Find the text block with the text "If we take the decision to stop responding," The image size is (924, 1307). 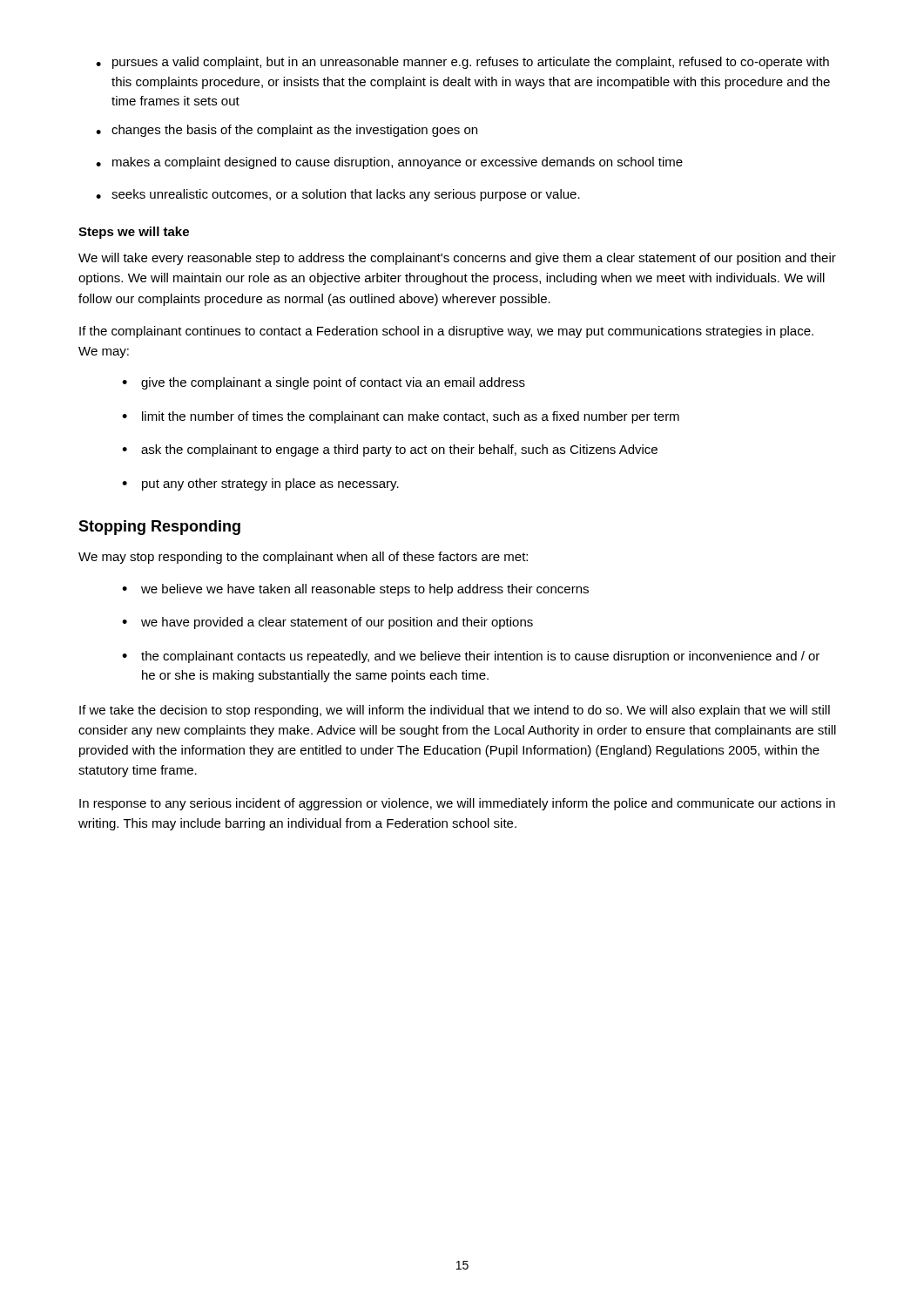(x=457, y=740)
